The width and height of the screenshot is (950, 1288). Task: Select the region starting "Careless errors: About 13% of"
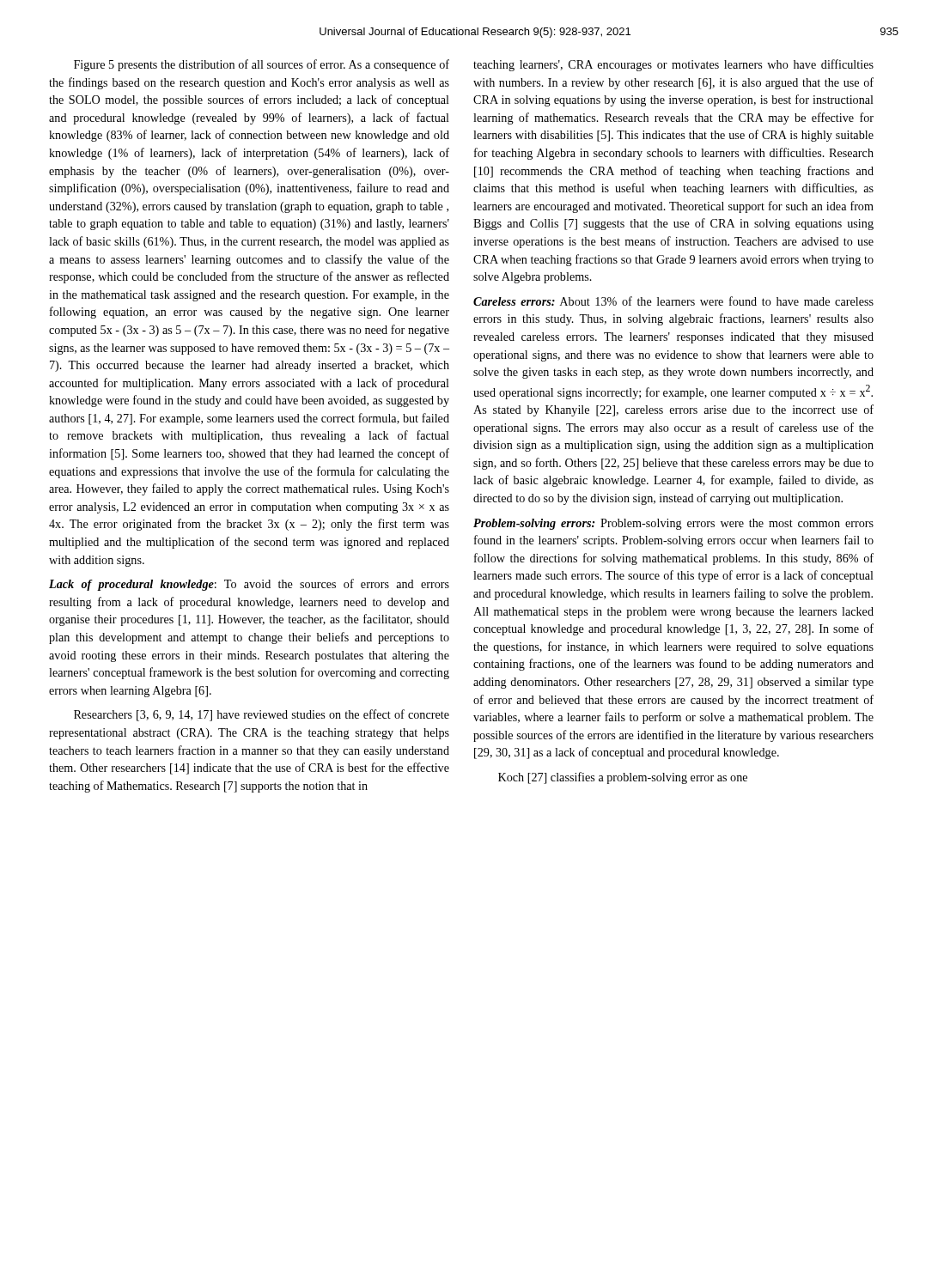click(673, 400)
